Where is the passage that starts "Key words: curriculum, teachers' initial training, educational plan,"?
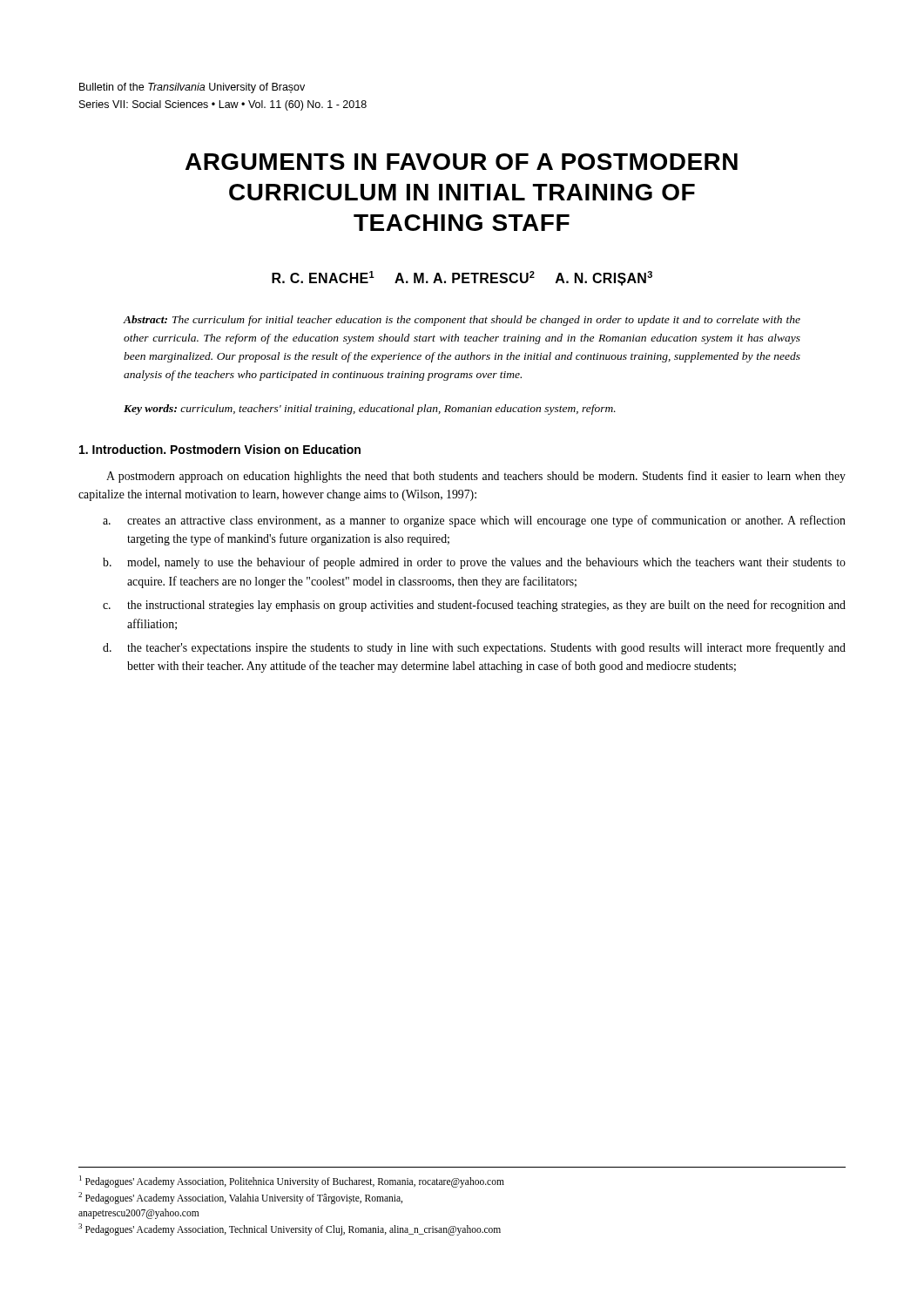This screenshot has height=1307, width=924. point(370,408)
